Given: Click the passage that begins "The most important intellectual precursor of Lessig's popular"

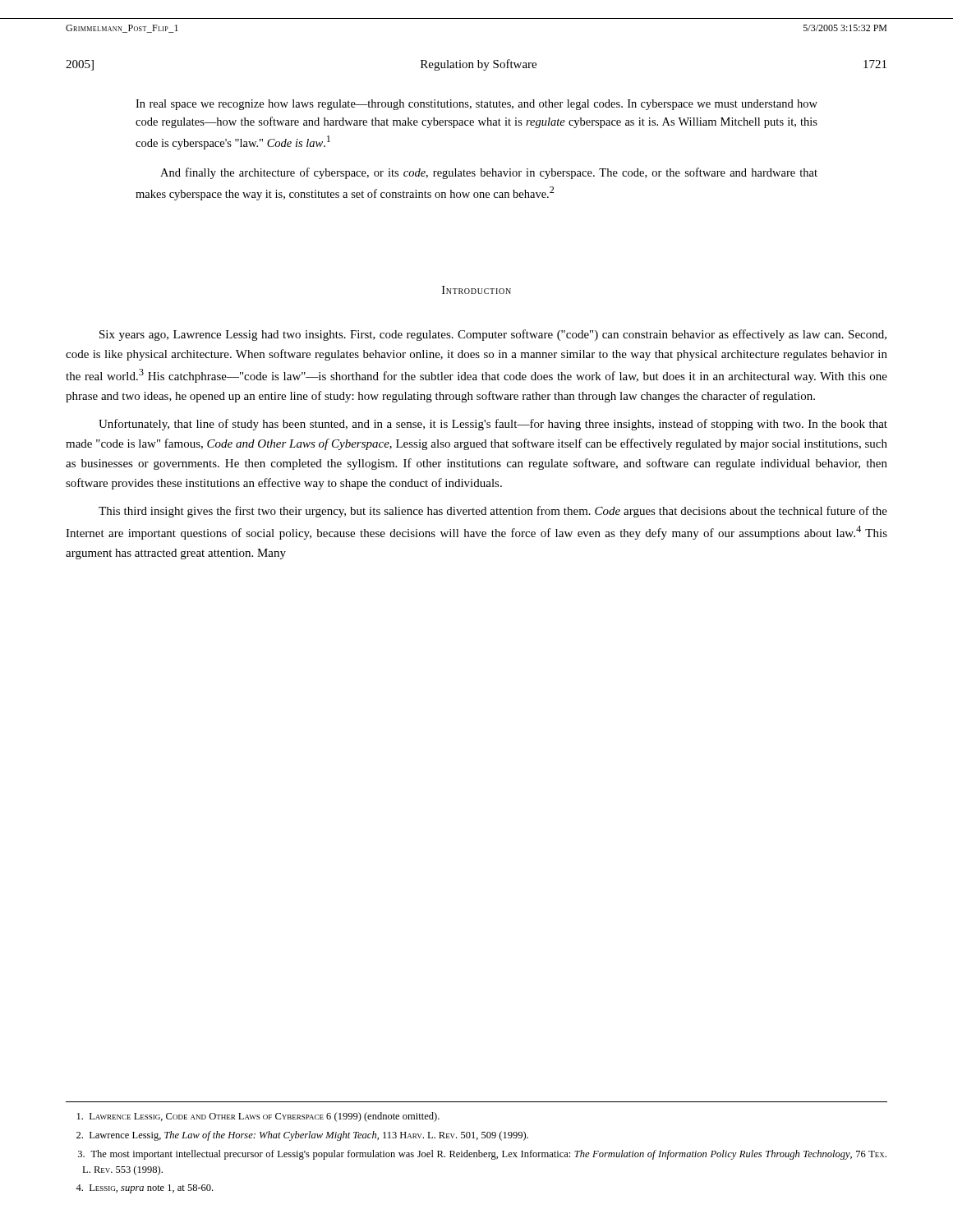Looking at the screenshot, I should 476,1161.
